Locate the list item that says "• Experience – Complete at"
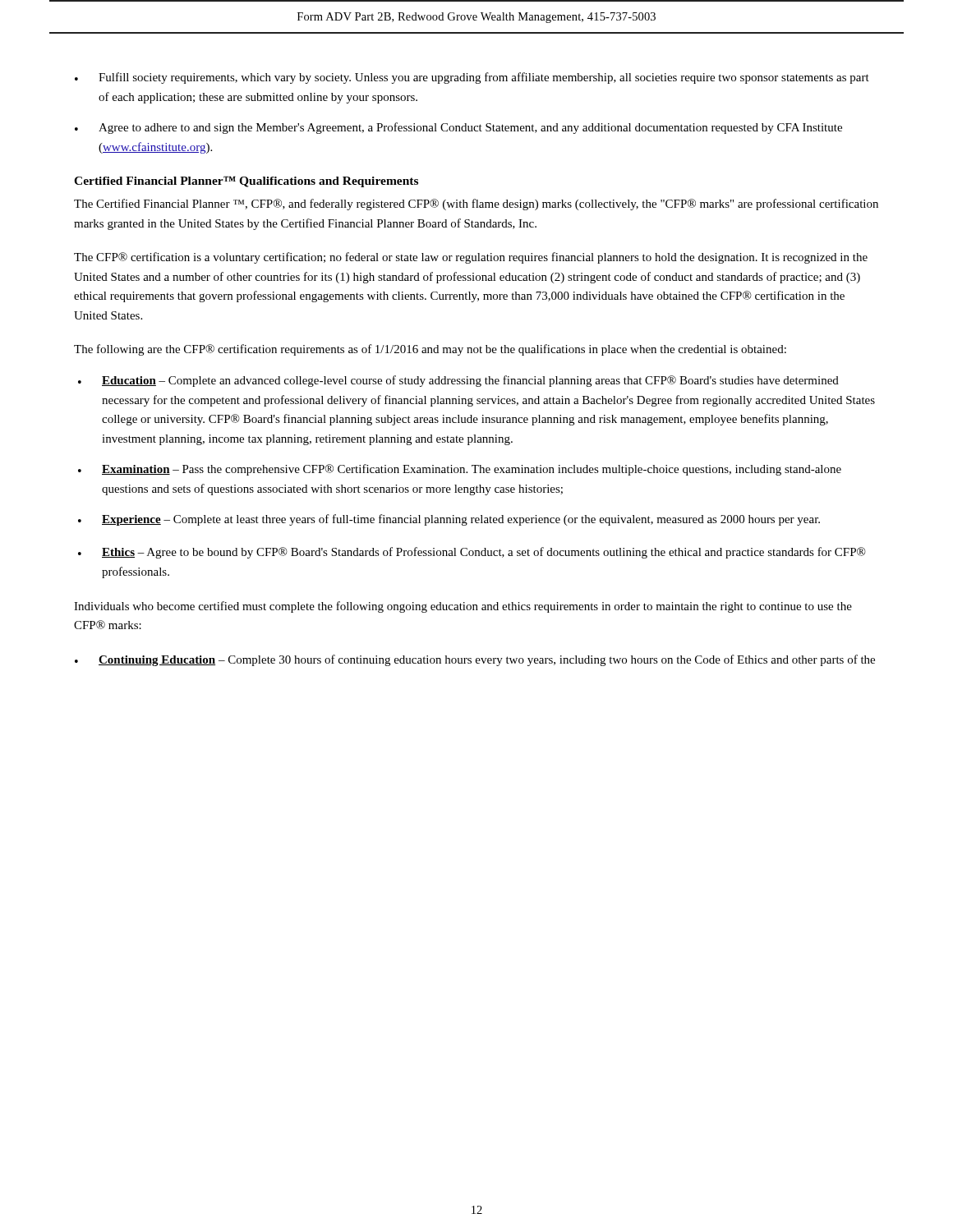The width and height of the screenshot is (953, 1232). (478, 521)
